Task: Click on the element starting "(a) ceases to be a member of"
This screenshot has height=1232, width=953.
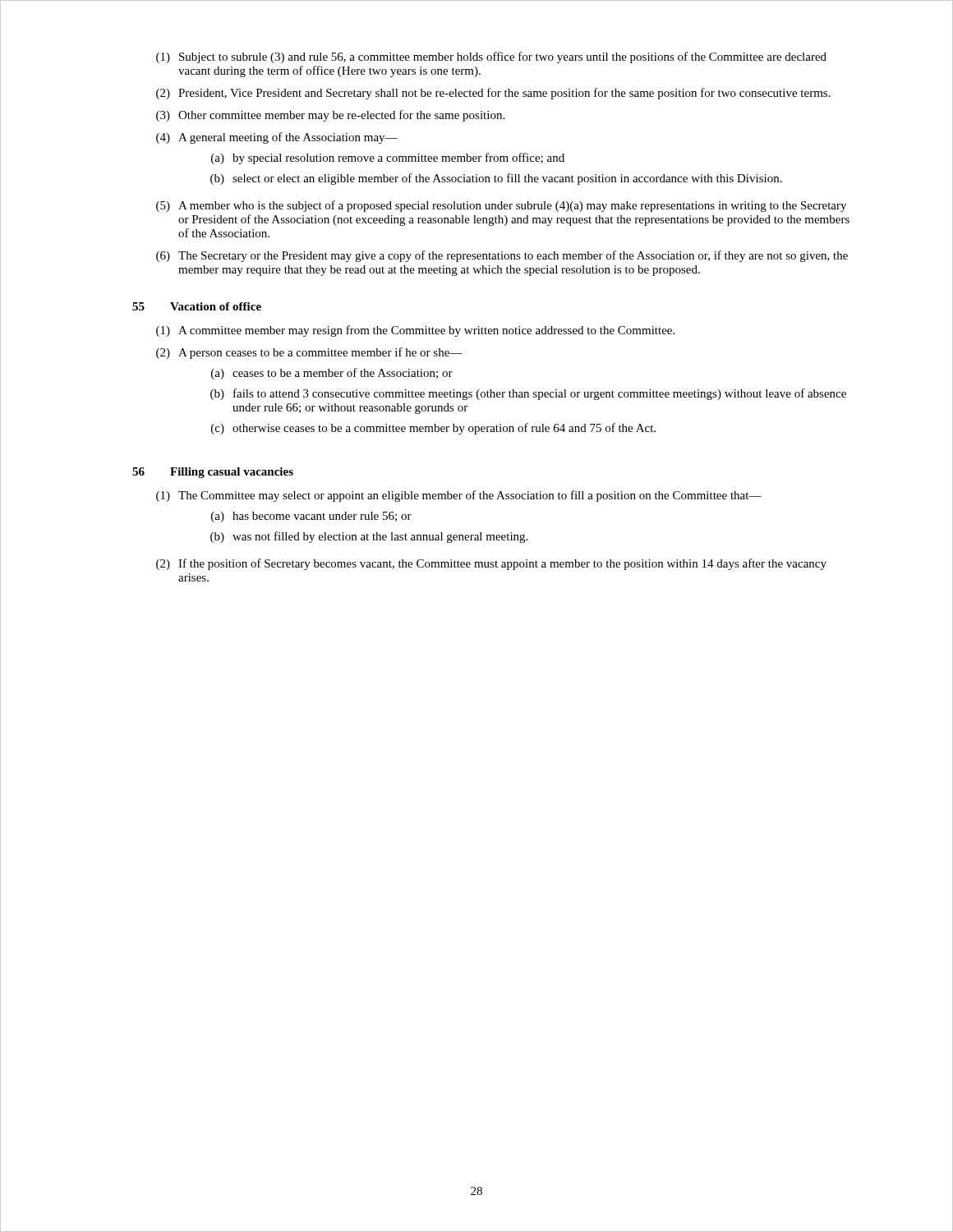Action: coord(332,374)
